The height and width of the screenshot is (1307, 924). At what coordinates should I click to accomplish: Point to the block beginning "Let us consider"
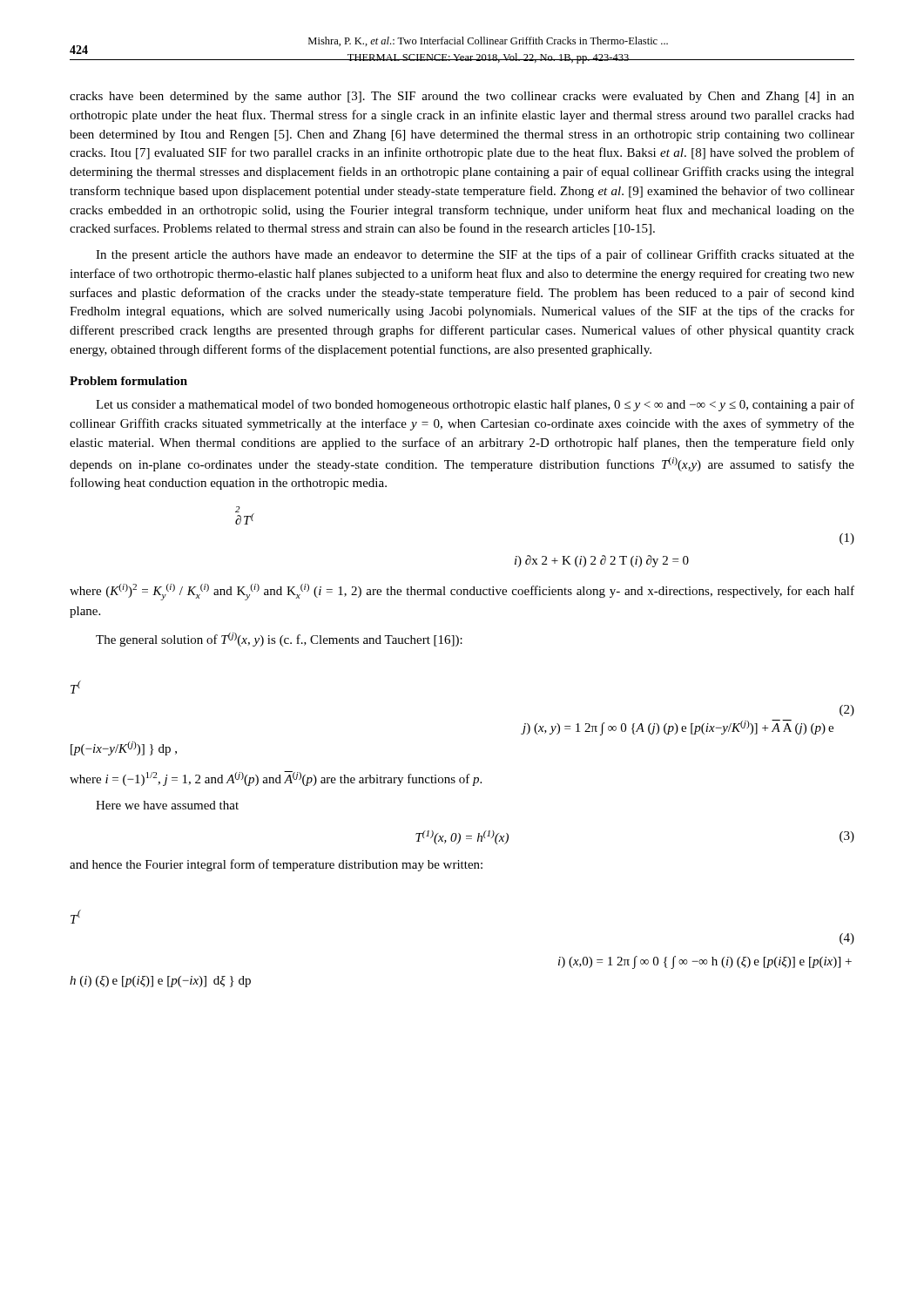(x=462, y=444)
